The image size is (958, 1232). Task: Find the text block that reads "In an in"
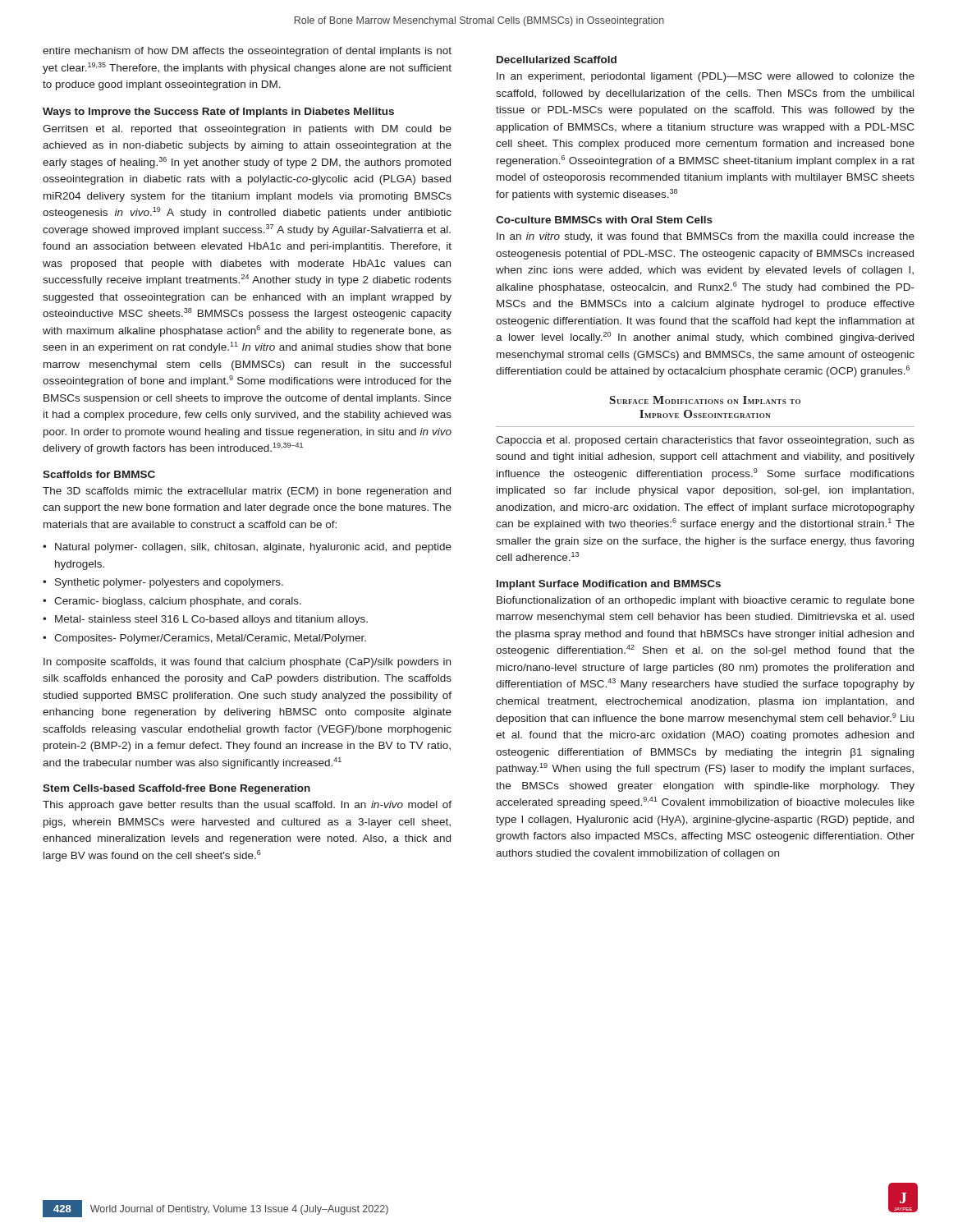pyautogui.click(x=705, y=304)
